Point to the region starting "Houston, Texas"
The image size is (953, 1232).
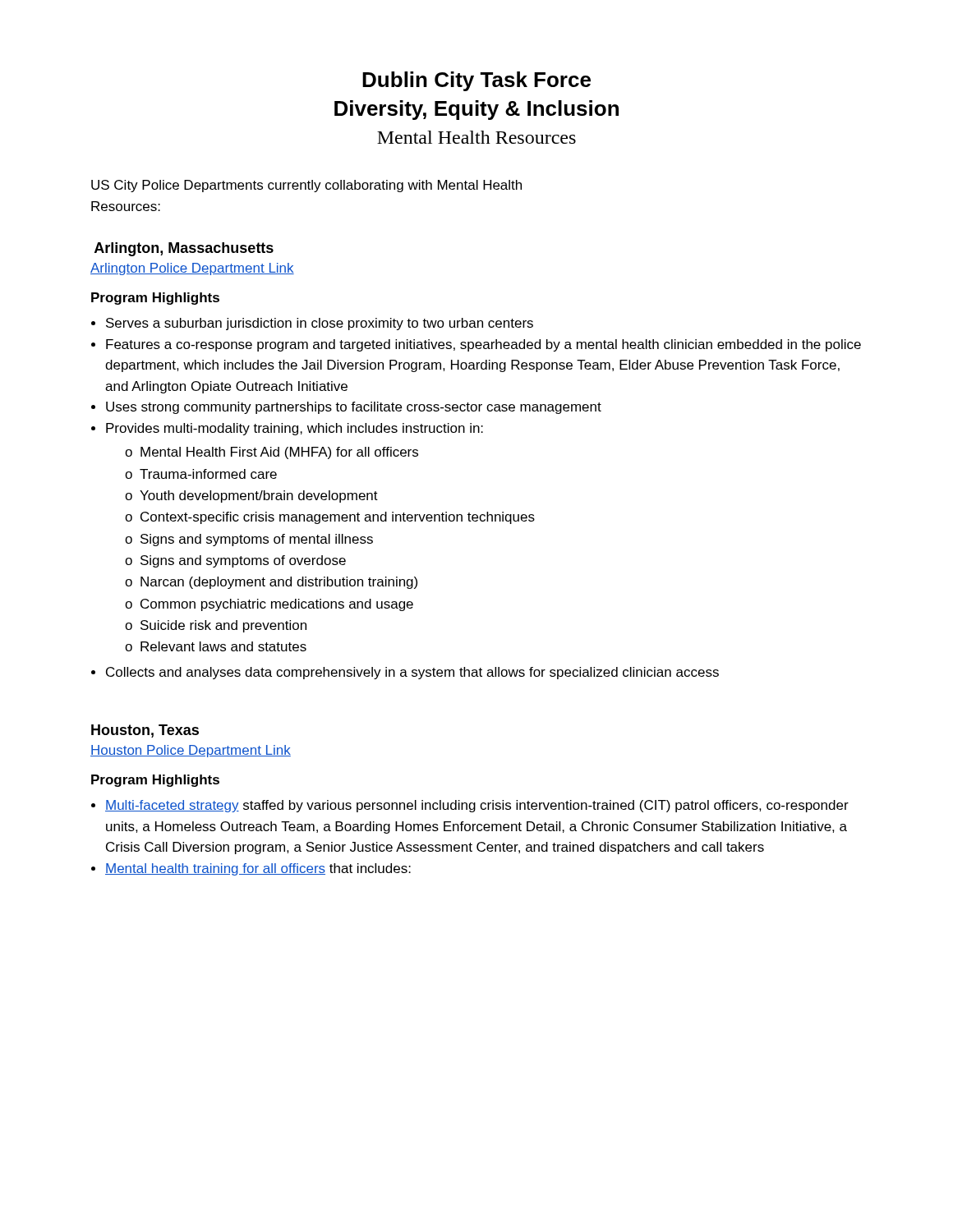coord(145,730)
